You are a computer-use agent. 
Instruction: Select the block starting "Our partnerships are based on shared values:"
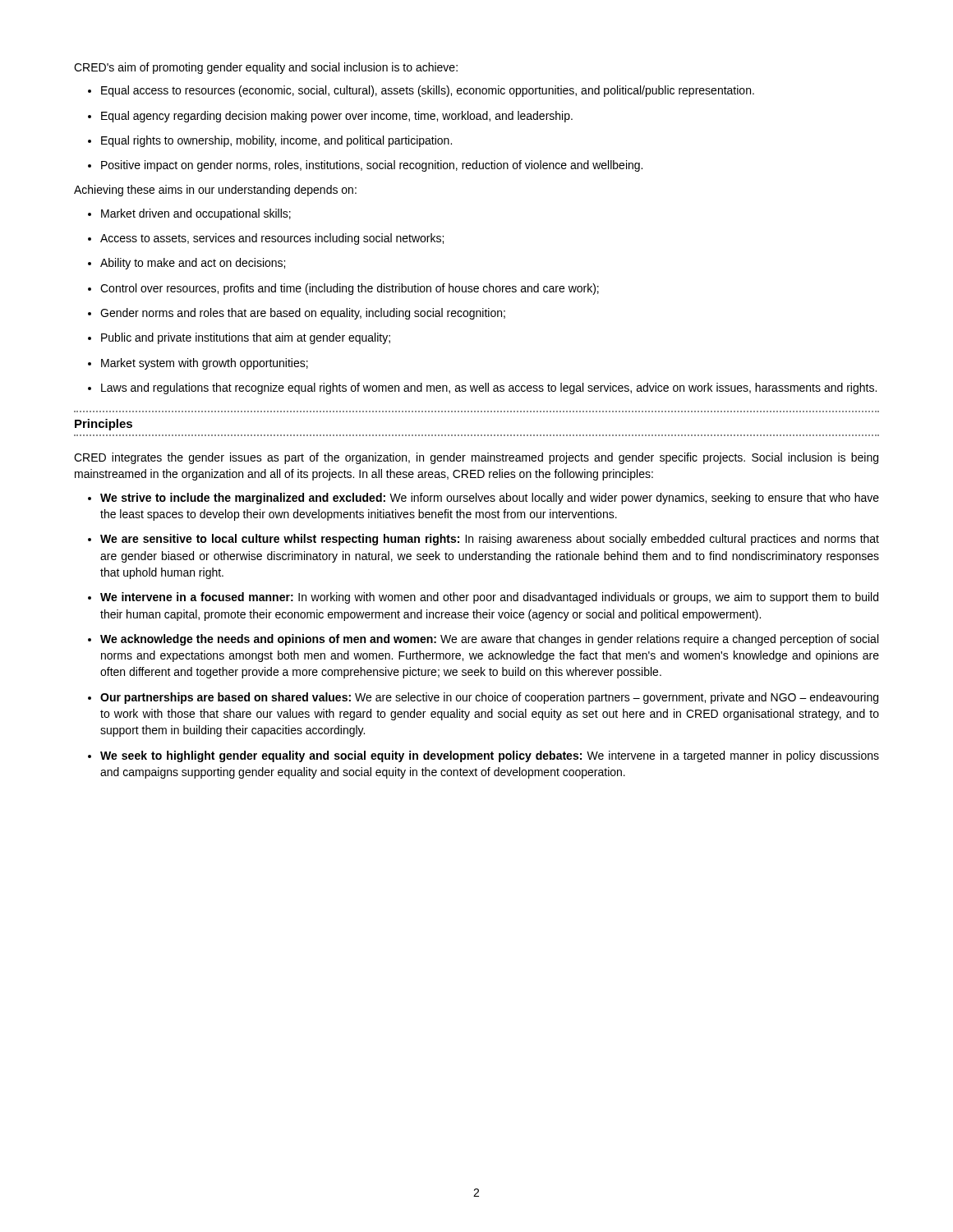click(x=476, y=714)
